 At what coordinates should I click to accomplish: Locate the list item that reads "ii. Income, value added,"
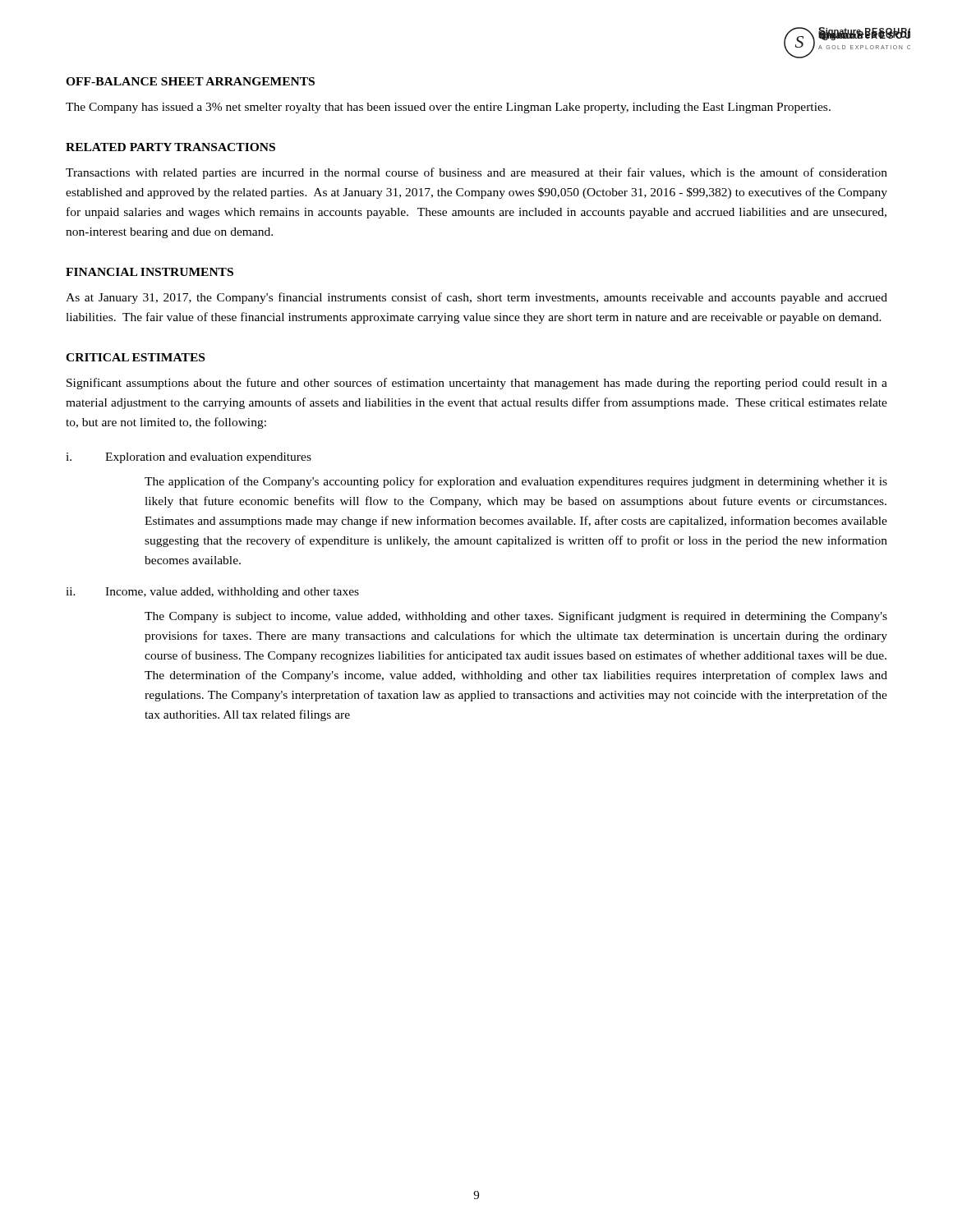coord(212,593)
